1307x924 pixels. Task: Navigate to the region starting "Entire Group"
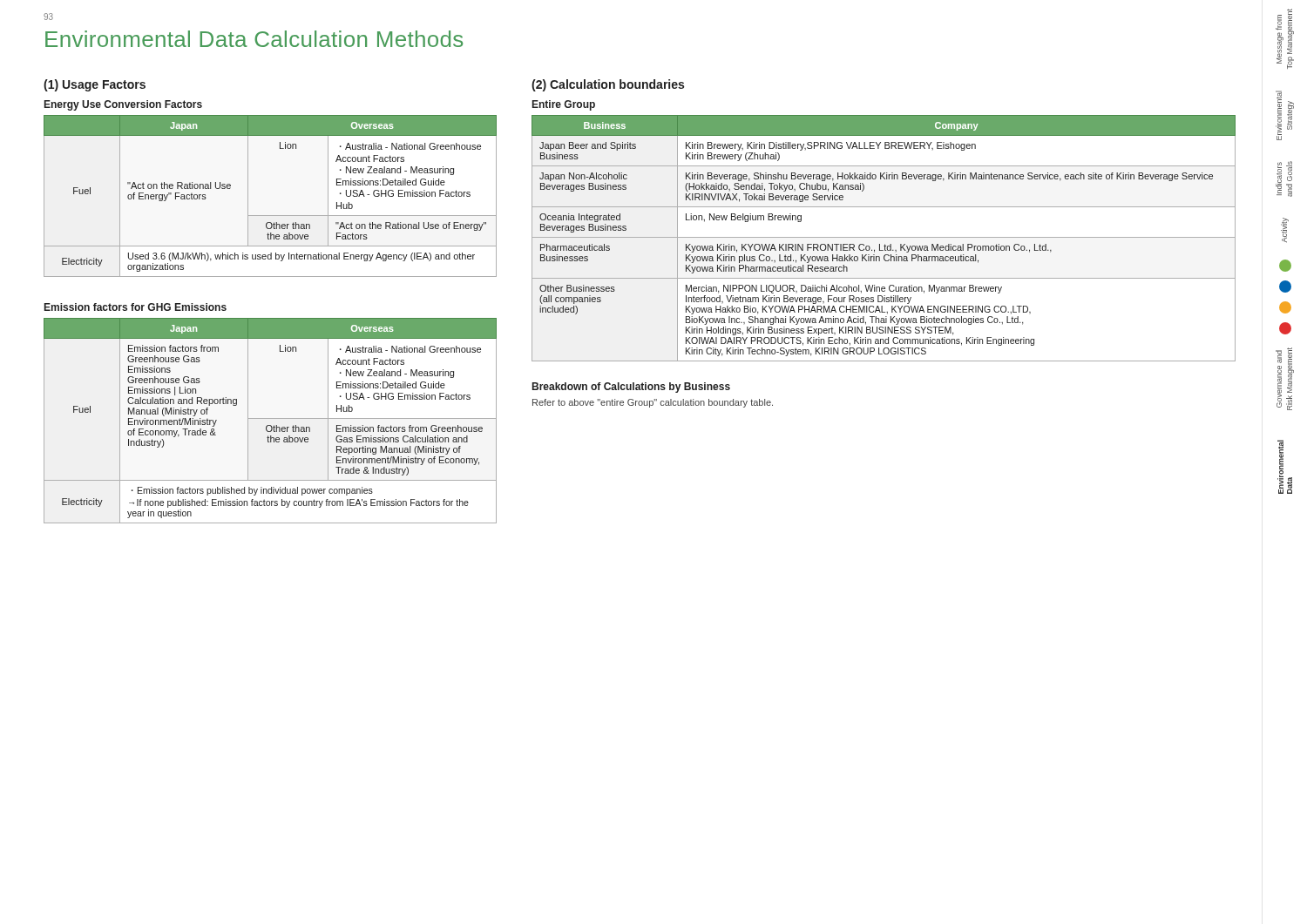click(564, 105)
